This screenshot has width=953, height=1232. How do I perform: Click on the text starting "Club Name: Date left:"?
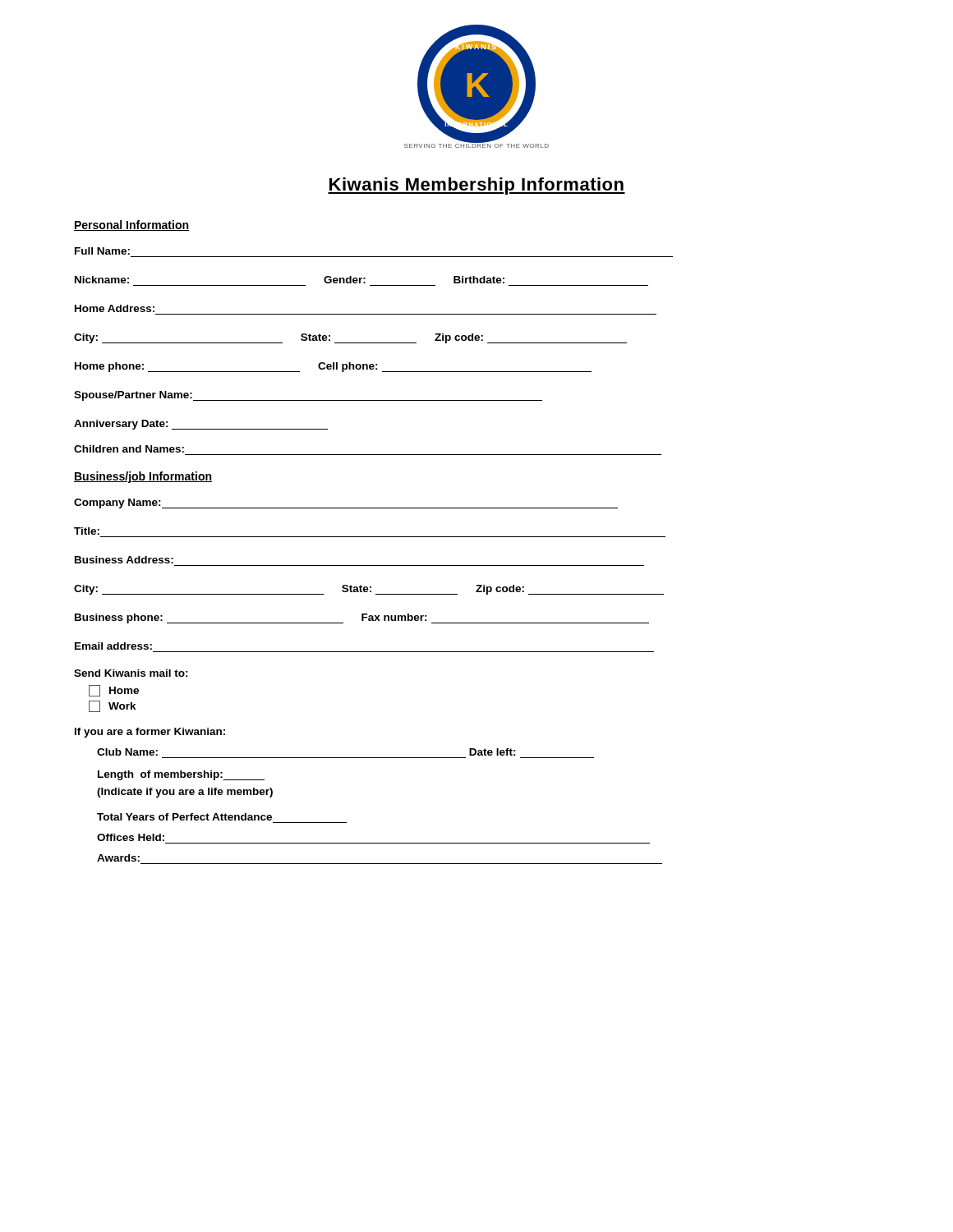[345, 751]
